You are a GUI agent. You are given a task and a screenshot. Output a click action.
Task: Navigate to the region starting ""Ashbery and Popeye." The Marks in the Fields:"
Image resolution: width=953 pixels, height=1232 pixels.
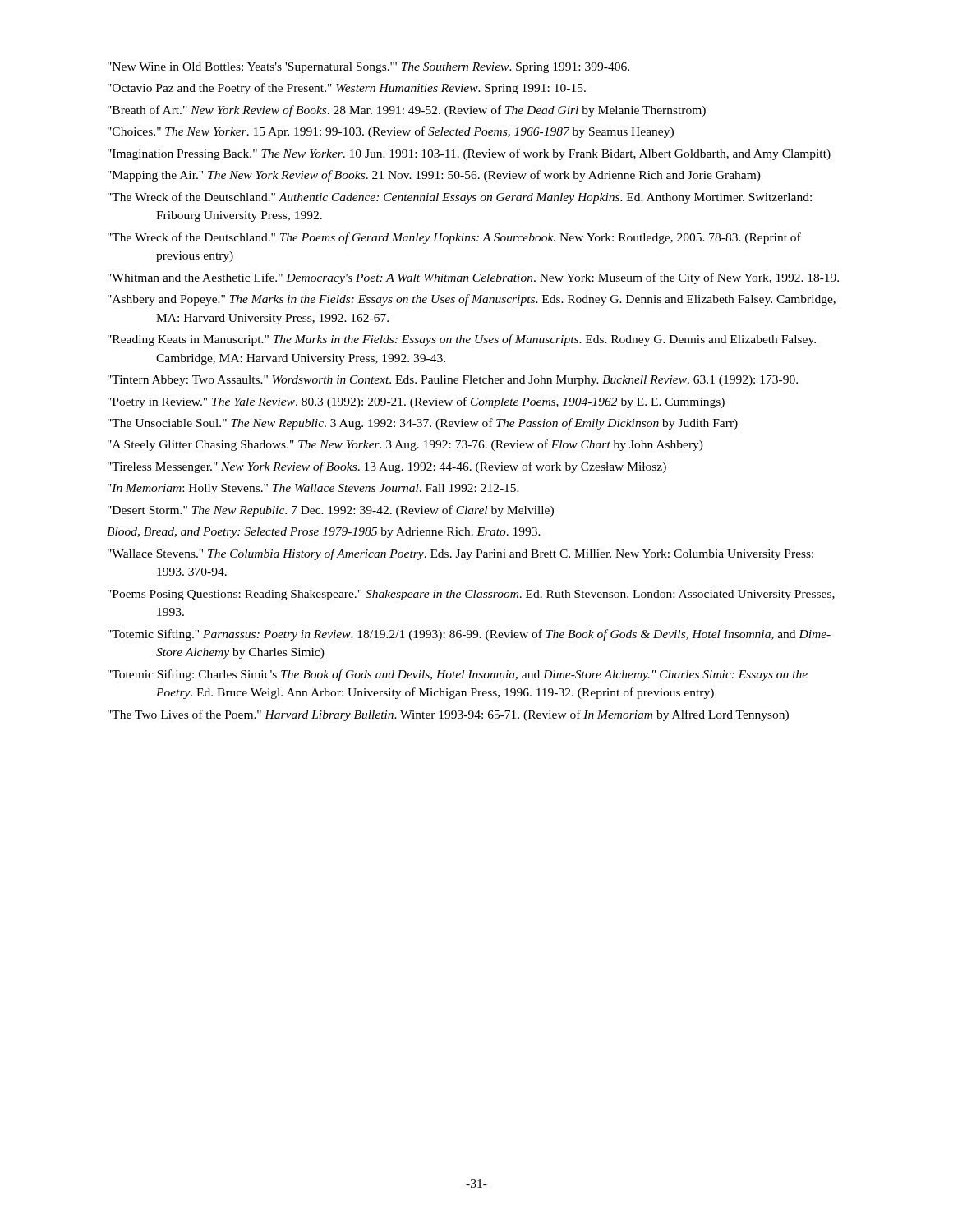(471, 308)
